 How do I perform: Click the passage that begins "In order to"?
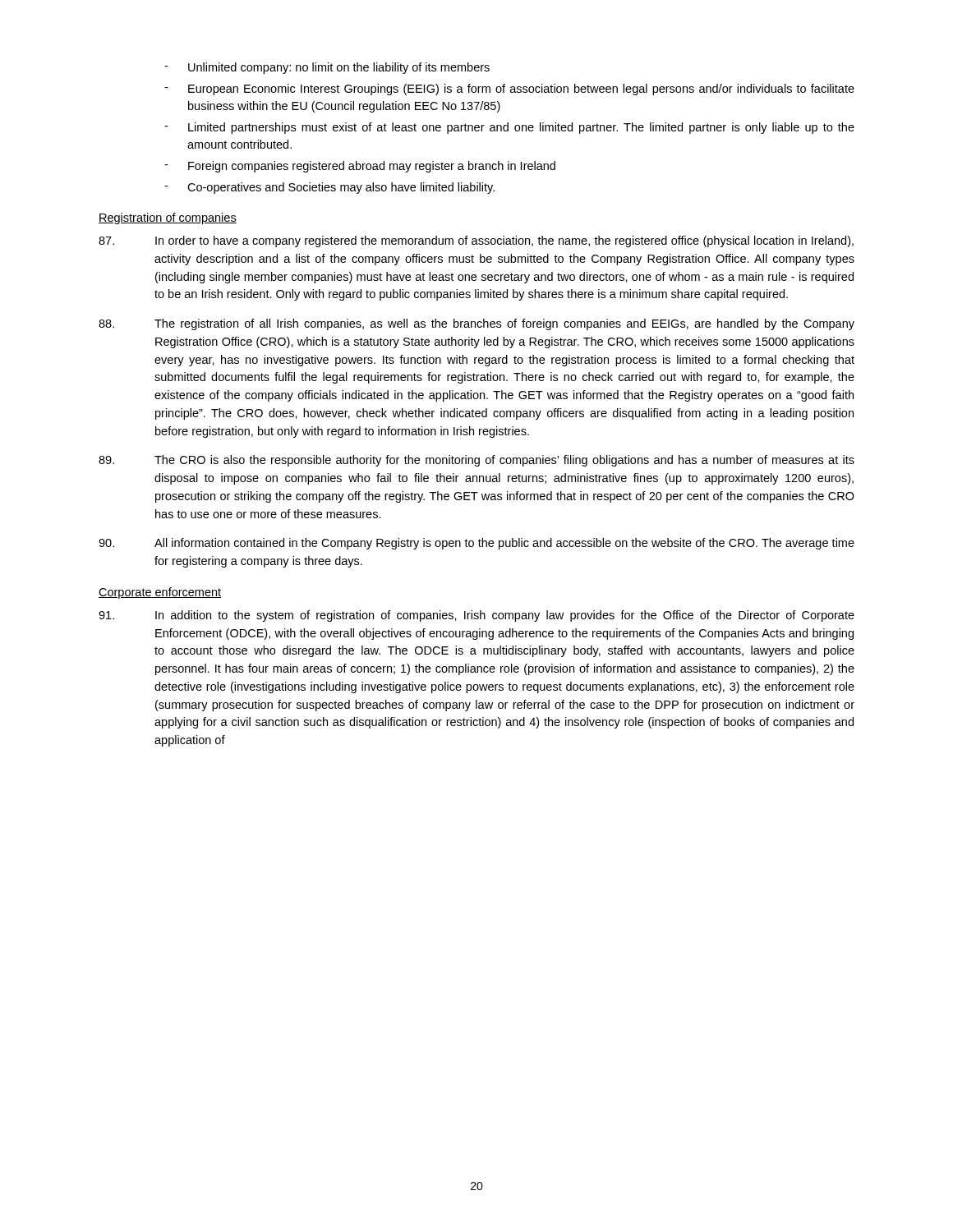tap(476, 268)
